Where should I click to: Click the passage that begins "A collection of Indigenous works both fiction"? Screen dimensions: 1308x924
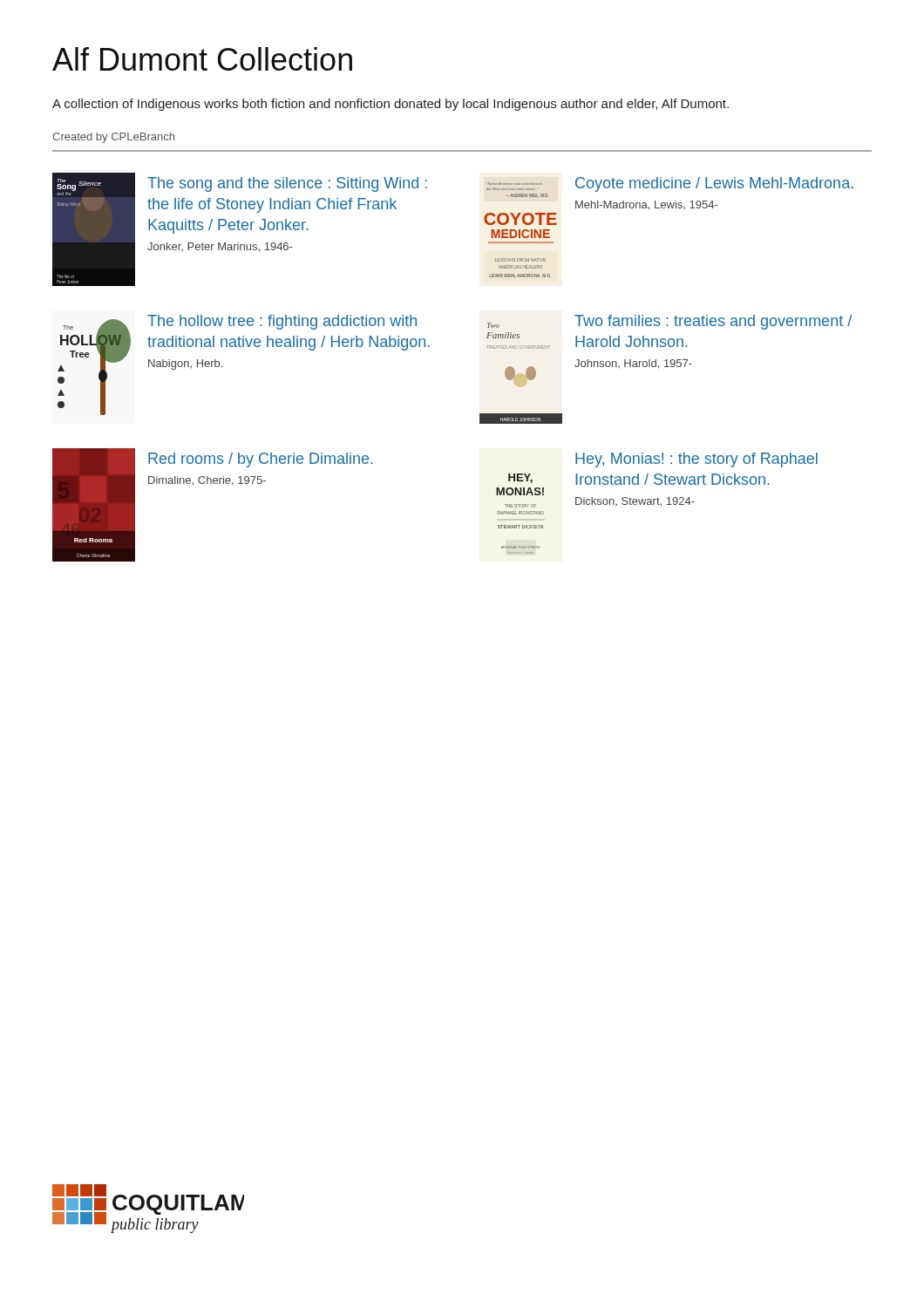tap(462, 104)
